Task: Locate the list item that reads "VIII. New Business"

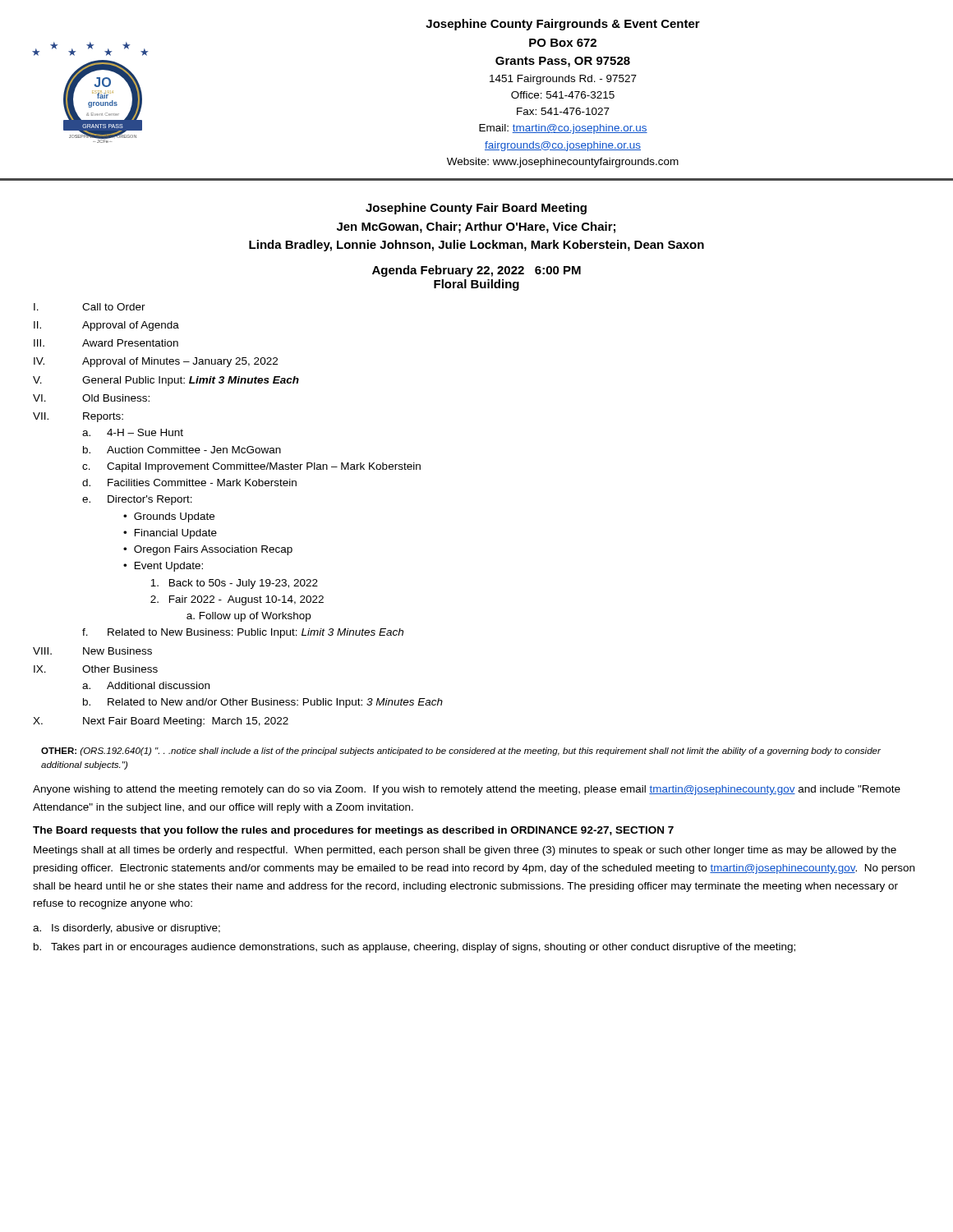Action: click(x=92, y=651)
